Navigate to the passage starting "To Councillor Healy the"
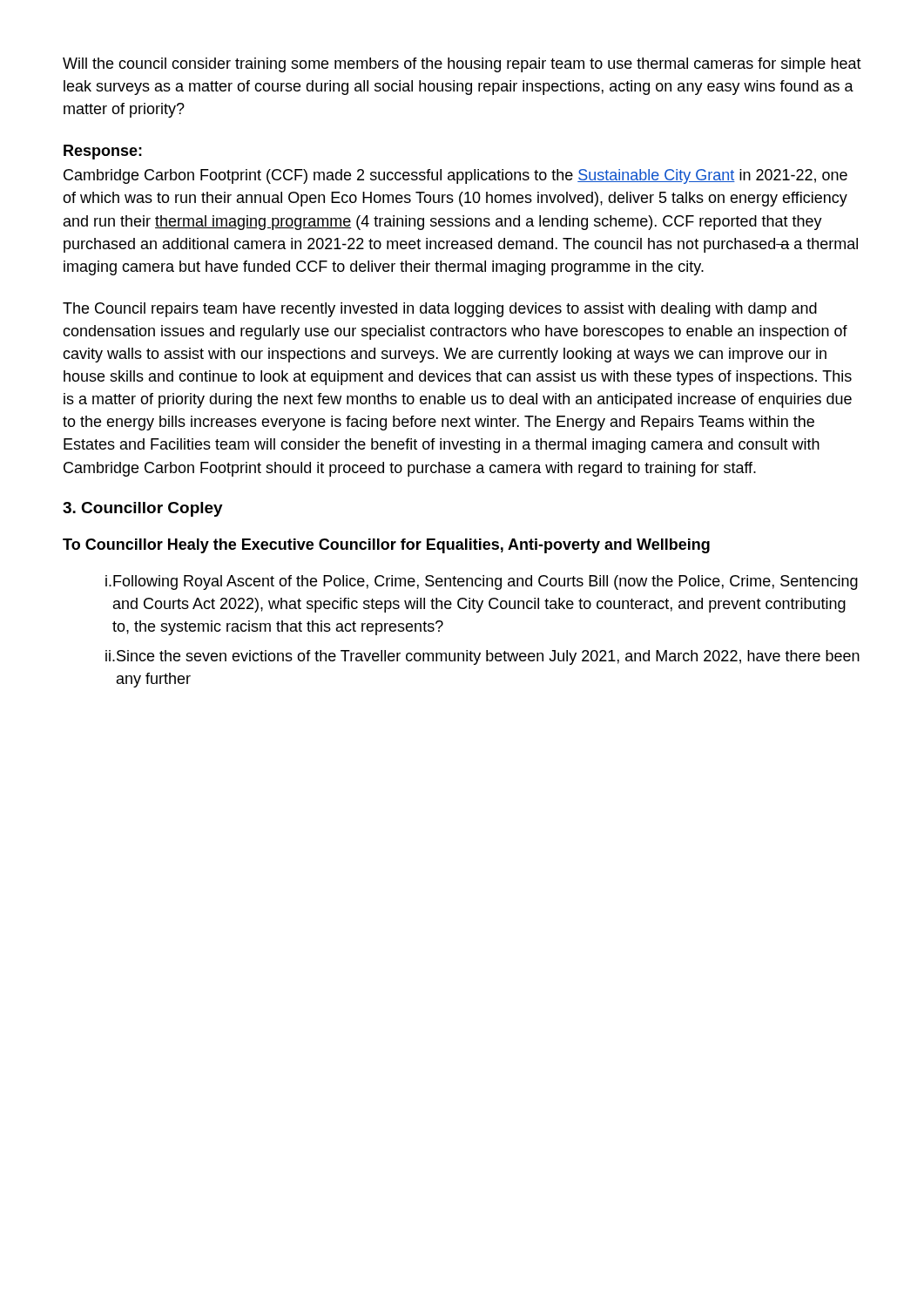The height and width of the screenshot is (1307, 924). tap(462, 544)
